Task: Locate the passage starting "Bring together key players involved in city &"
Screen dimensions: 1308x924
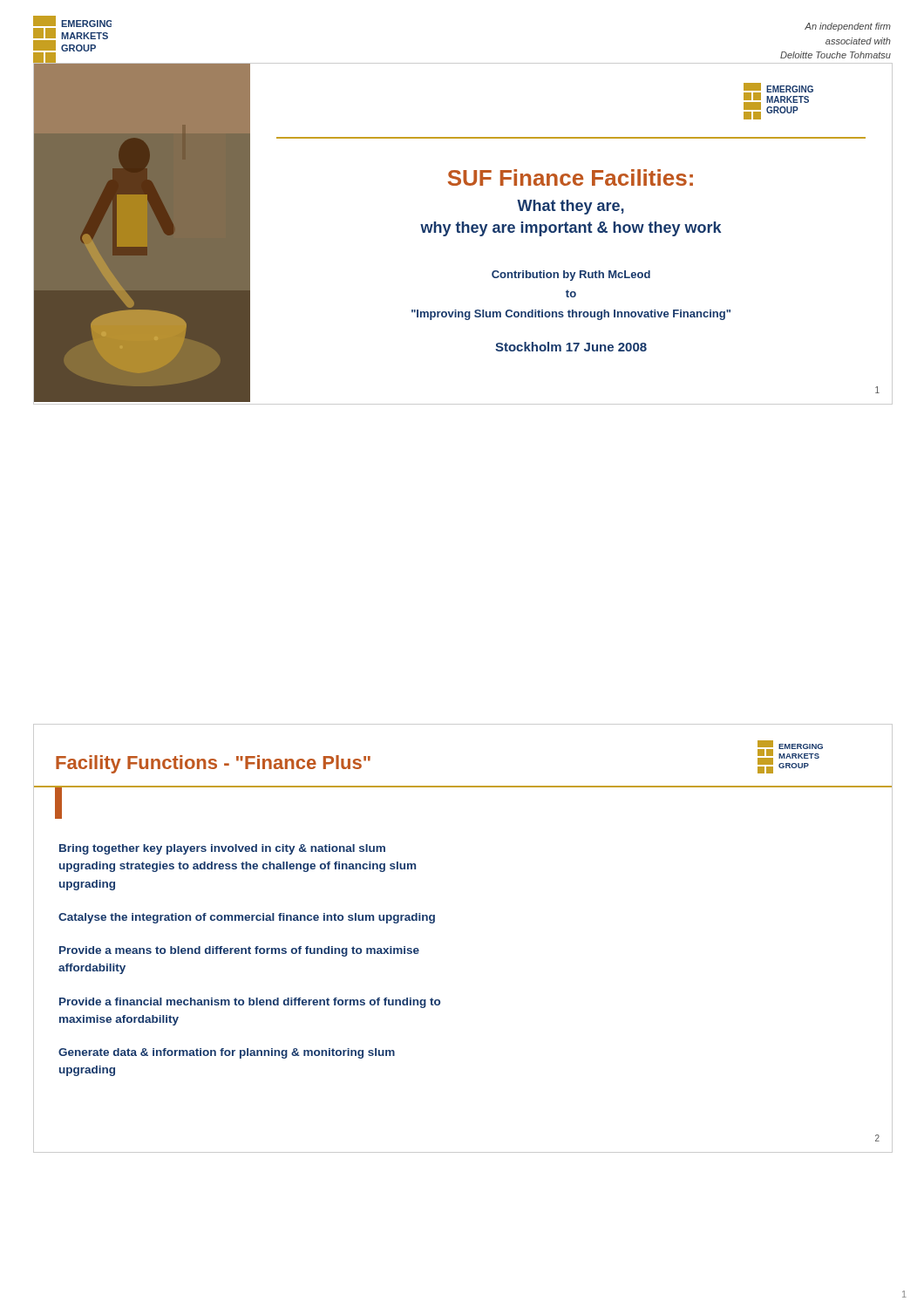Action: [238, 866]
